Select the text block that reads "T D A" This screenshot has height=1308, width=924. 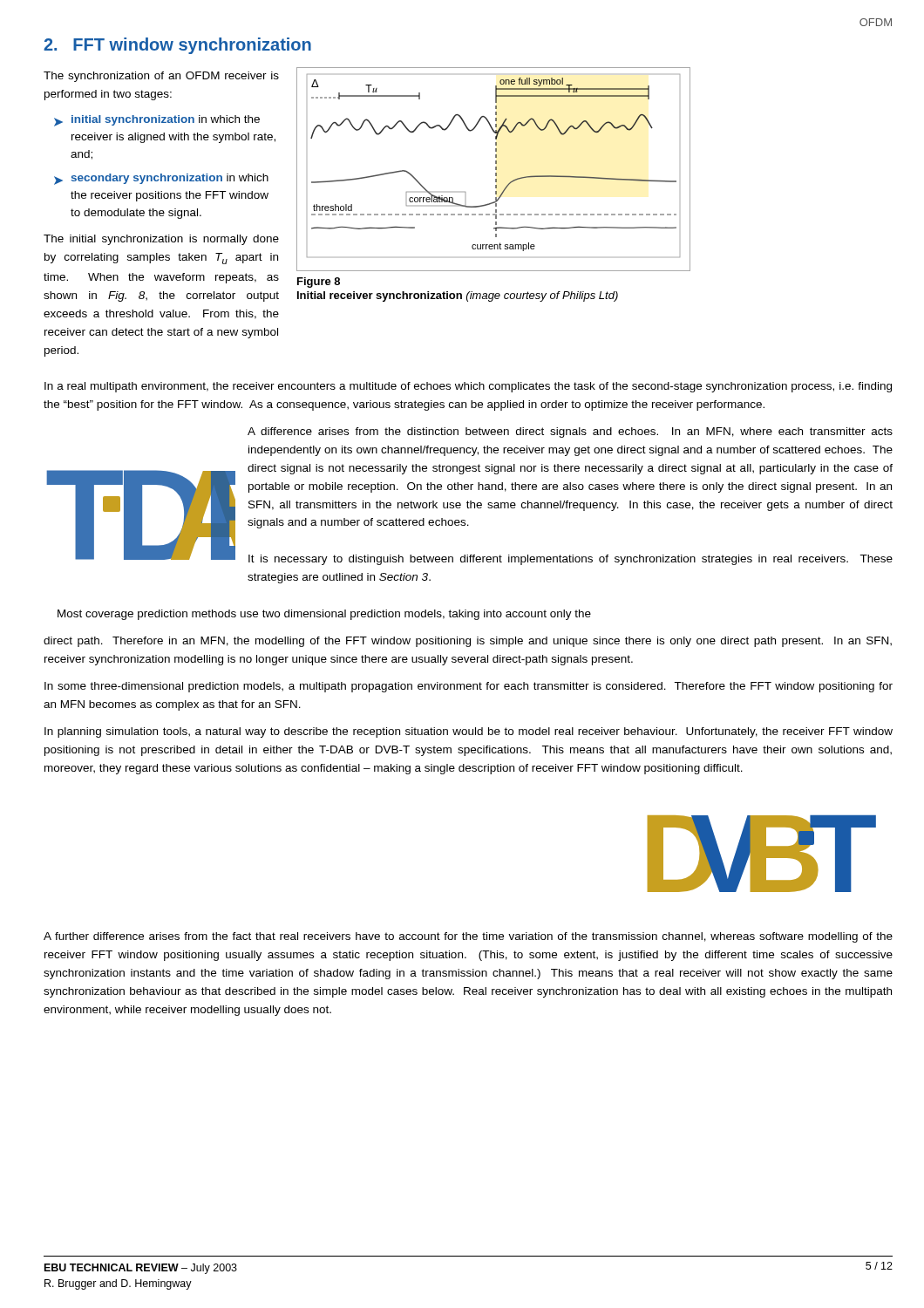[468, 522]
